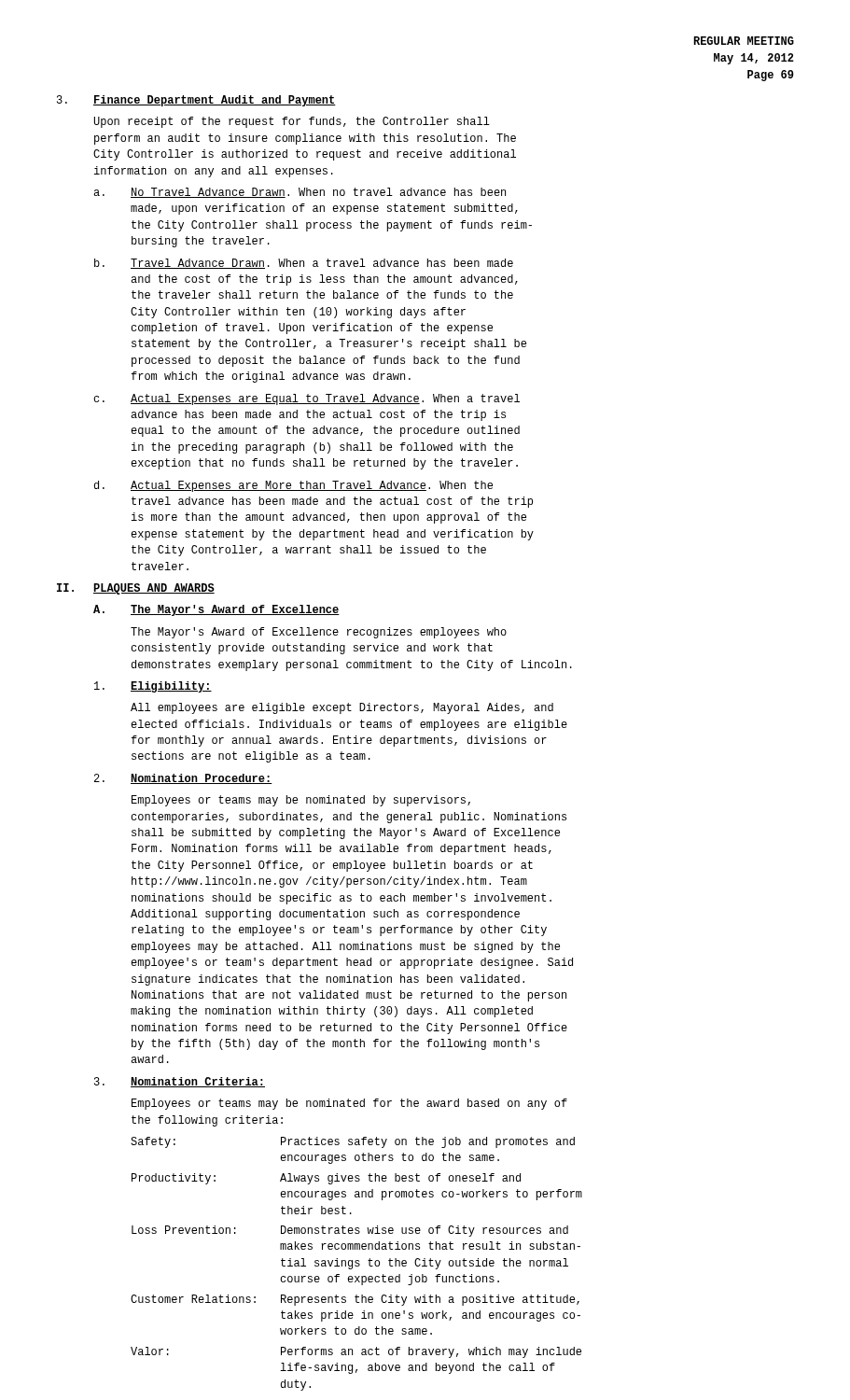Viewport: 850px width, 1400px height.
Task: Click on the text block starting "d. Actual Expenses are More than Travel Advance."
Action: (462, 527)
